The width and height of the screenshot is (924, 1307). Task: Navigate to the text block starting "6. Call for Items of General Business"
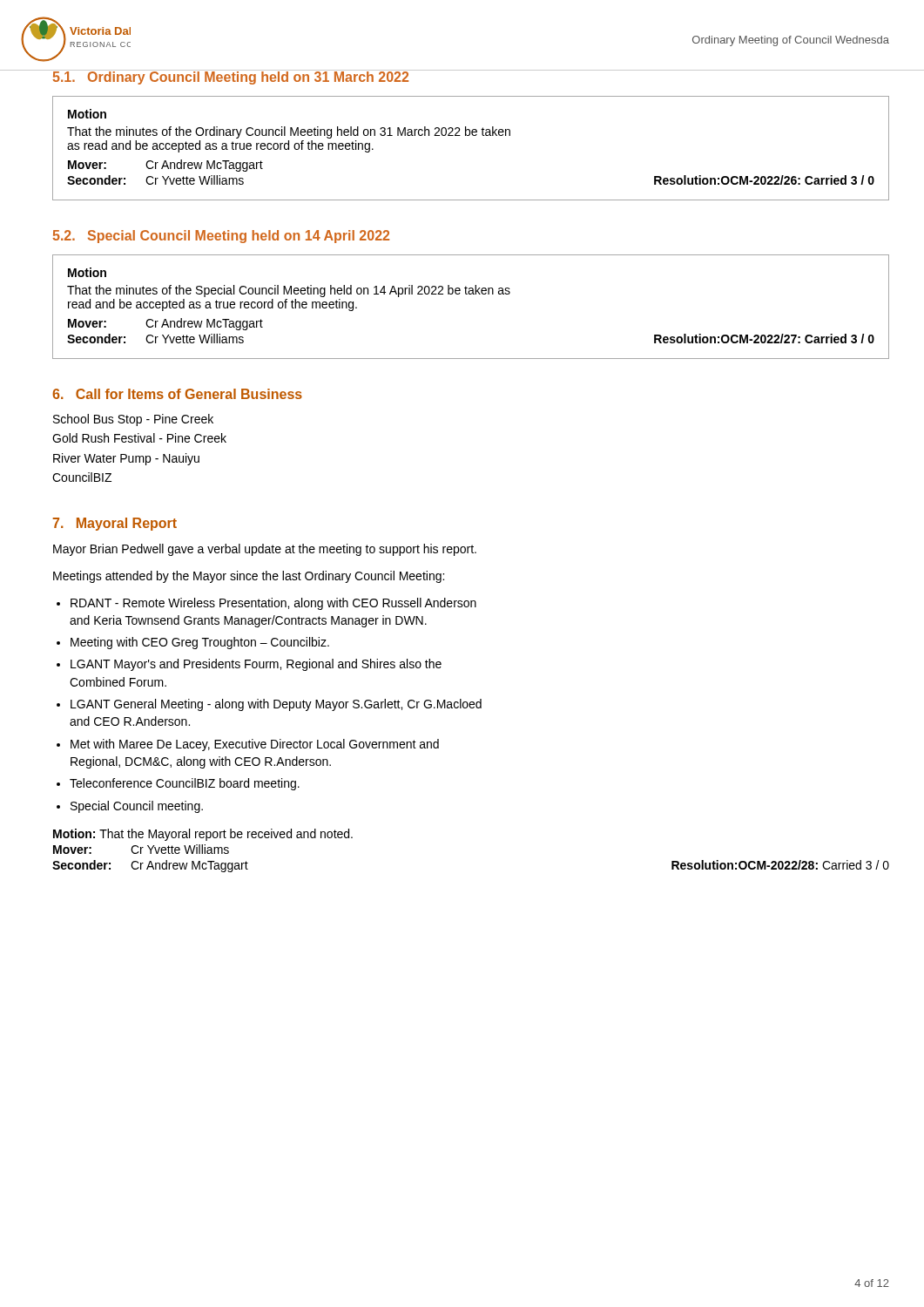177,394
